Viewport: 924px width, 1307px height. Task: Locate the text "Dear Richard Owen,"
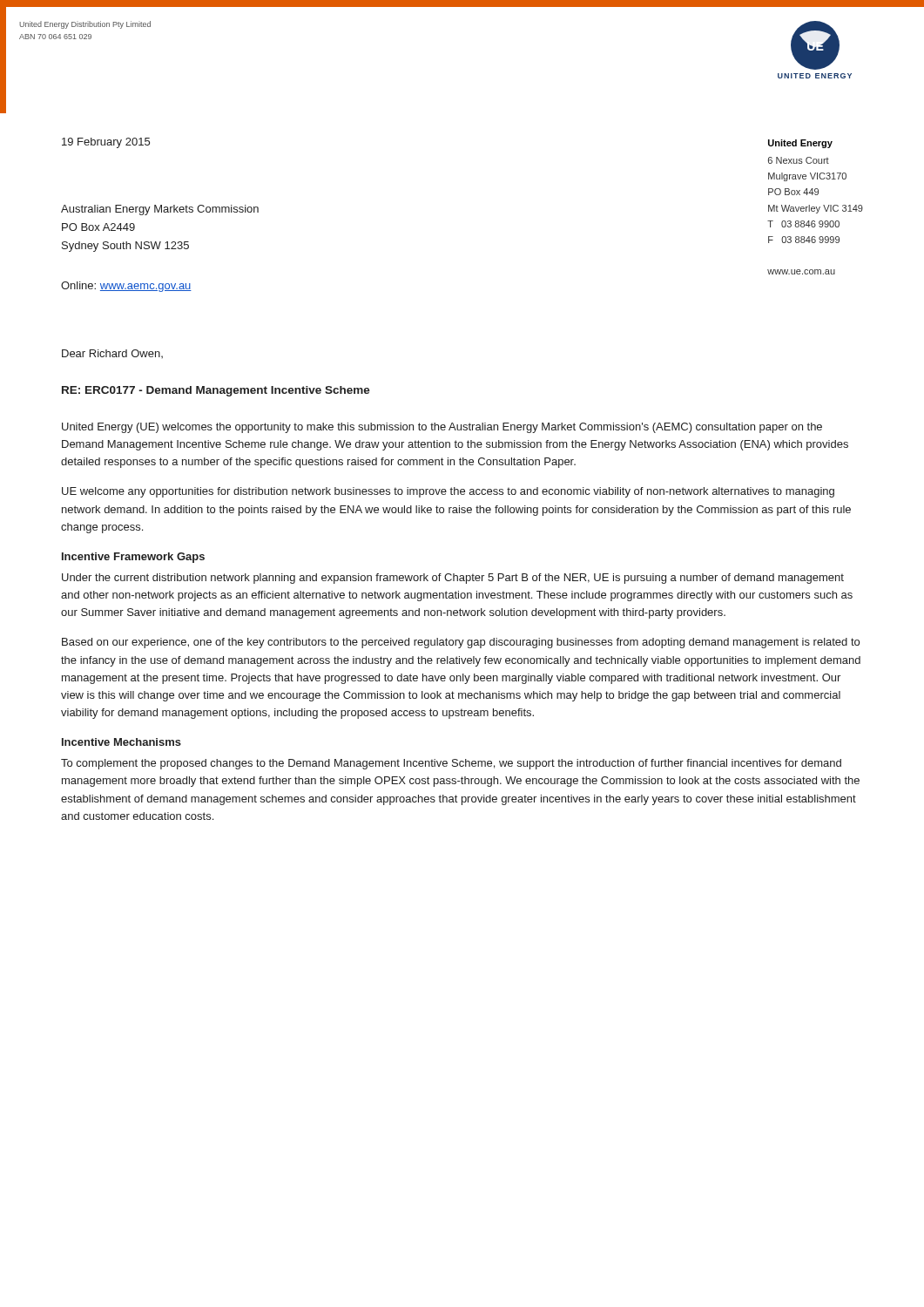pos(112,353)
